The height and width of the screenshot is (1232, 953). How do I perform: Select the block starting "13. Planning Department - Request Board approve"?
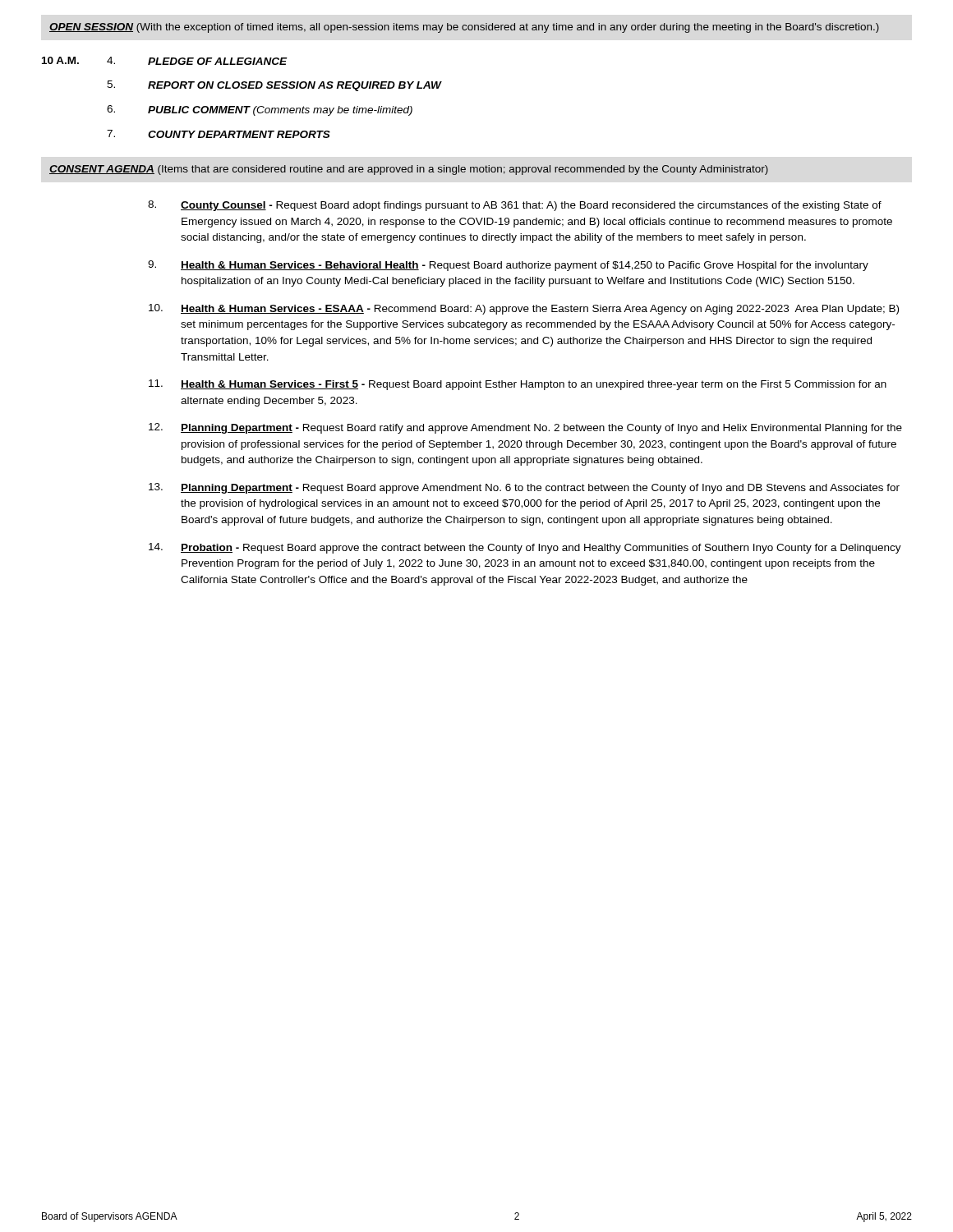(530, 504)
